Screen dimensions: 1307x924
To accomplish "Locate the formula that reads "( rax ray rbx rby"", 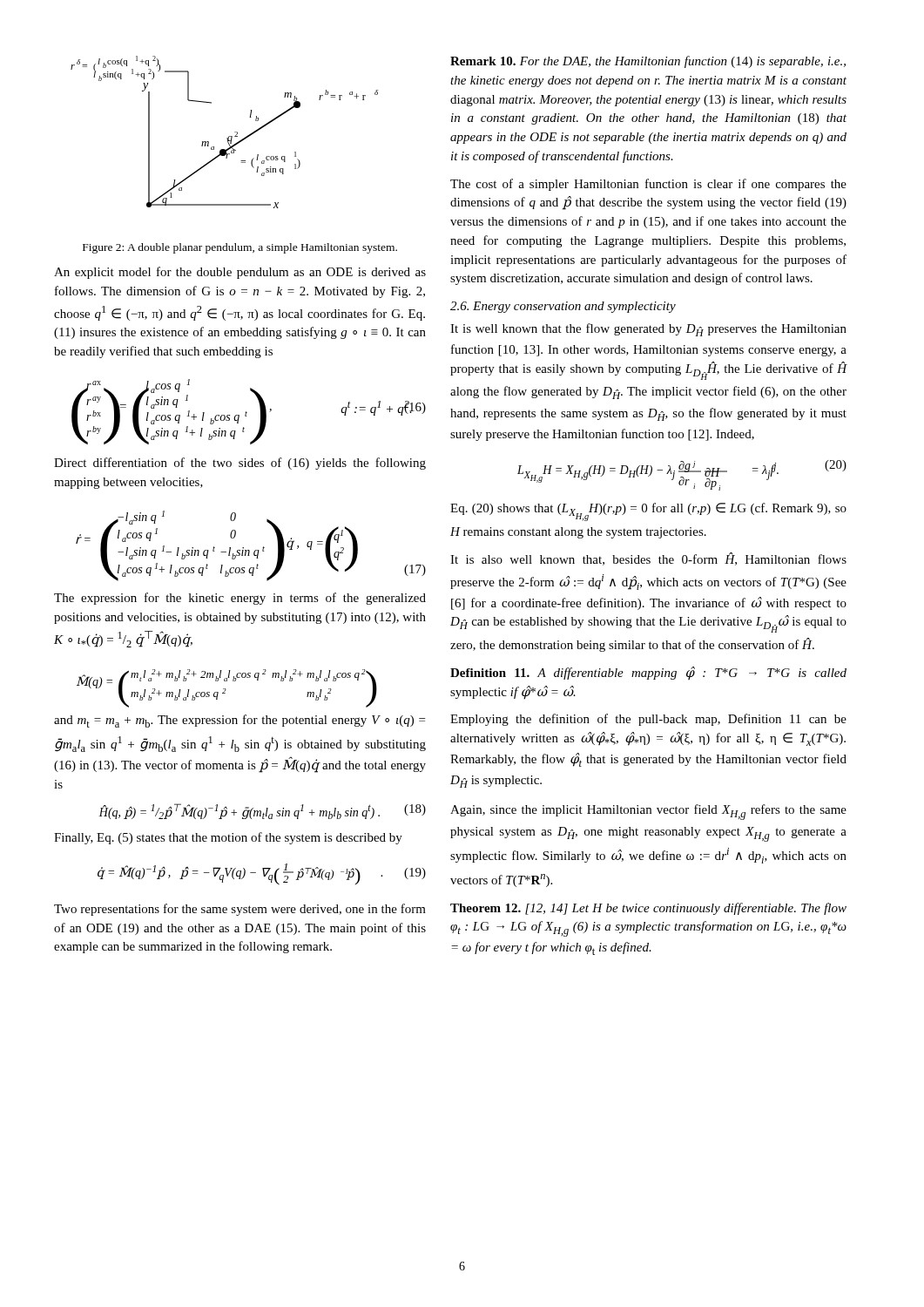I will pyautogui.click(x=247, y=408).
